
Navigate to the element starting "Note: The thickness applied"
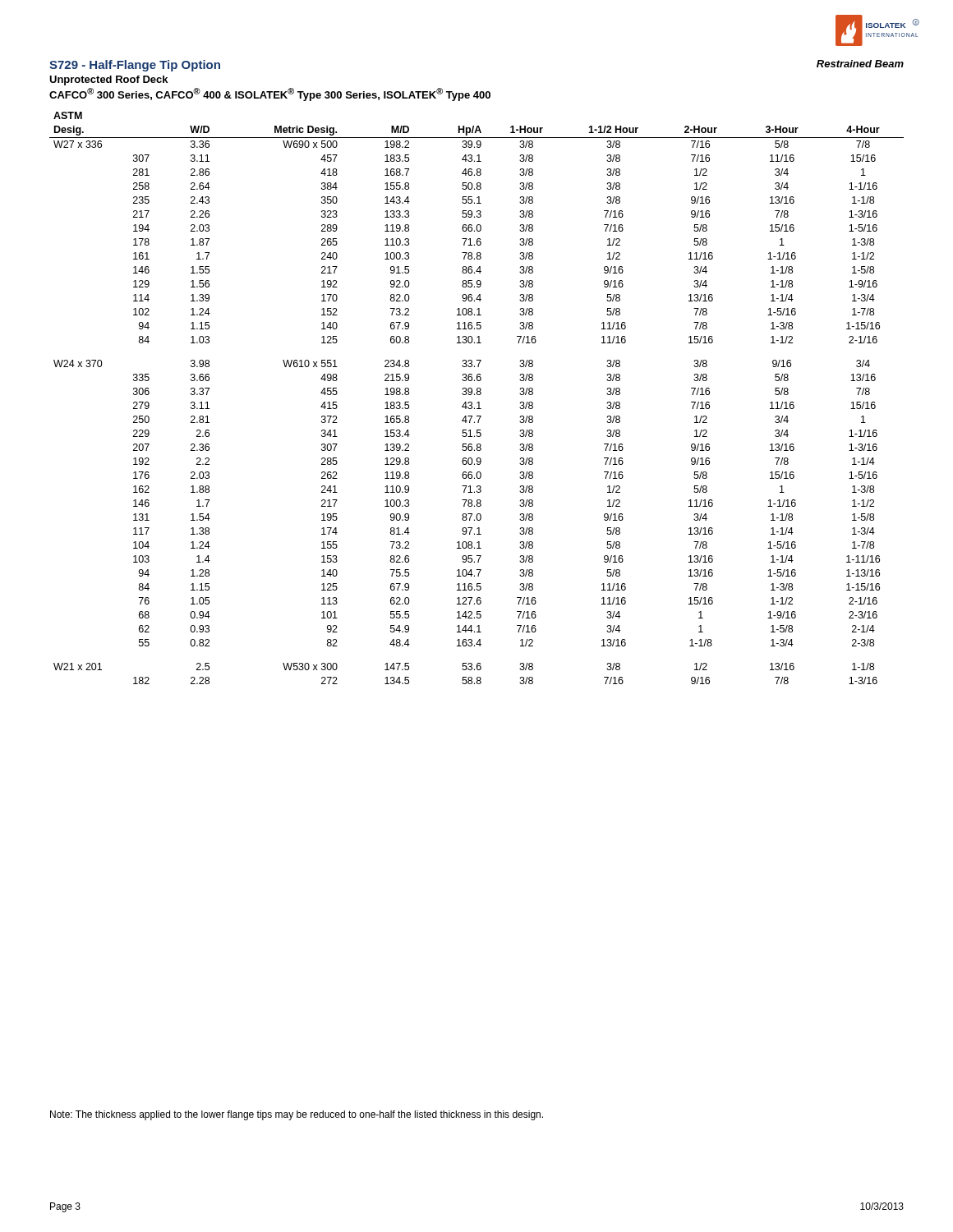297,1115
